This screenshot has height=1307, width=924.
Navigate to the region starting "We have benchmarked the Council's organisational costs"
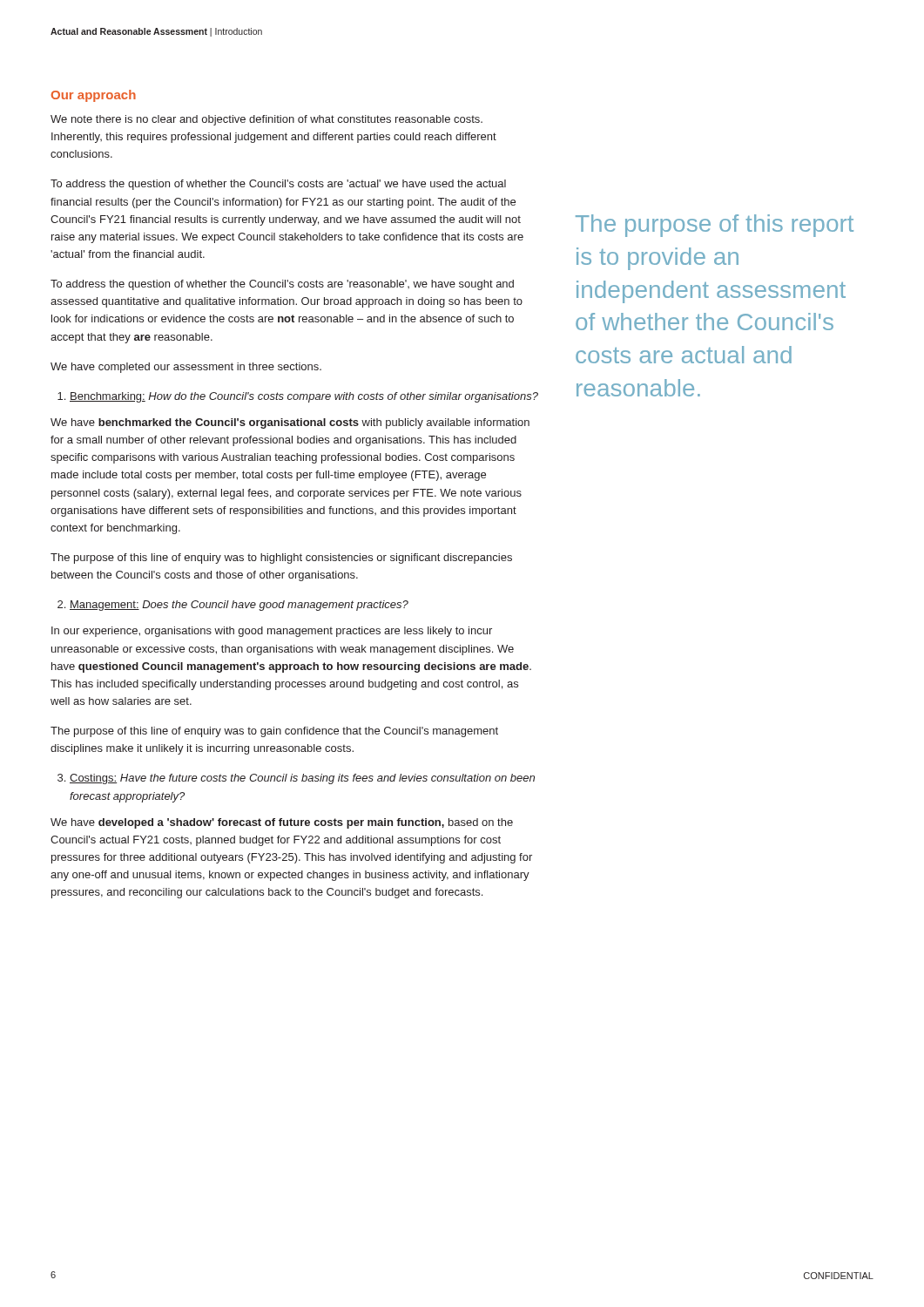tap(290, 475)
